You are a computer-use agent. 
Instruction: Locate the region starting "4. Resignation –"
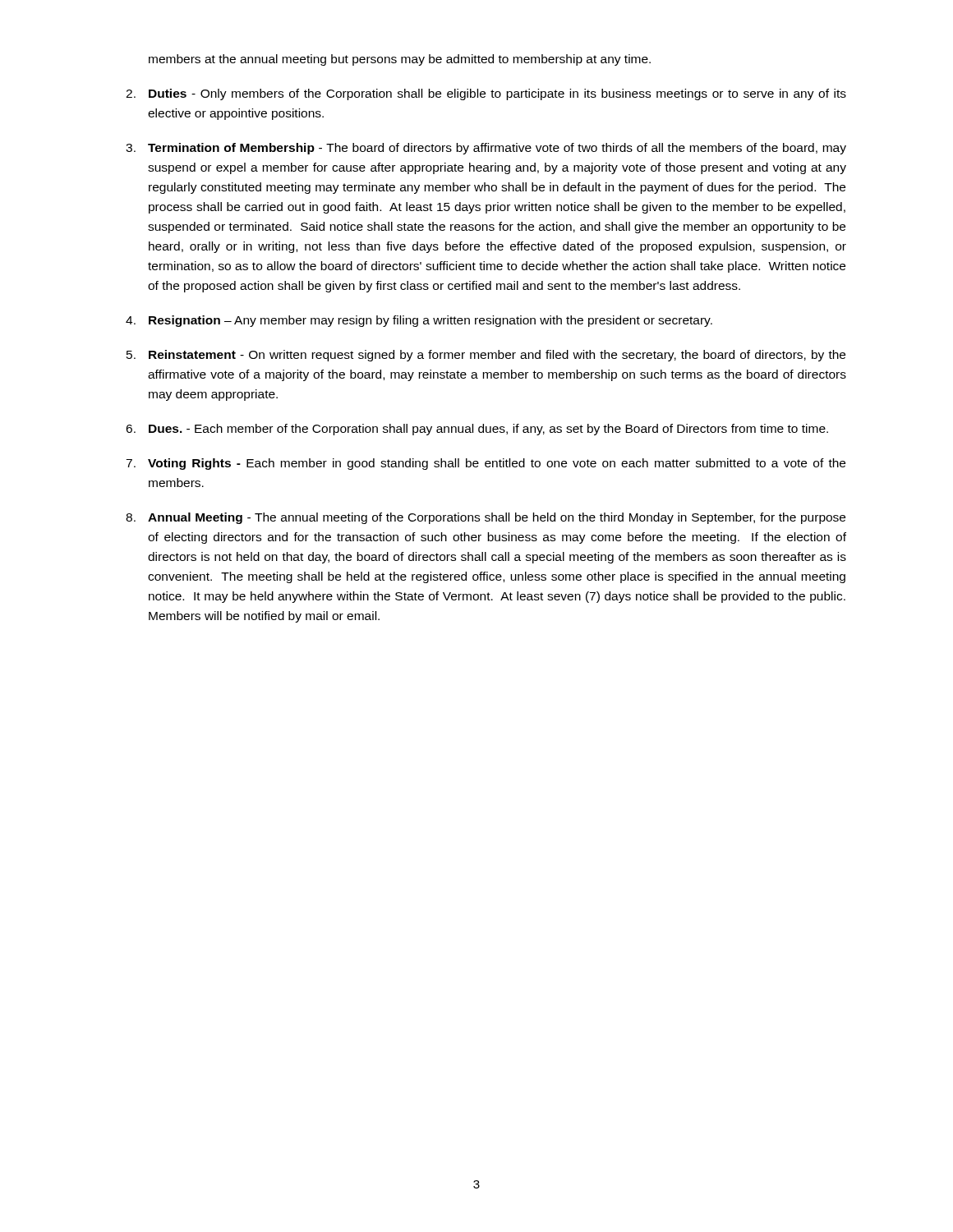click(476, 320)
